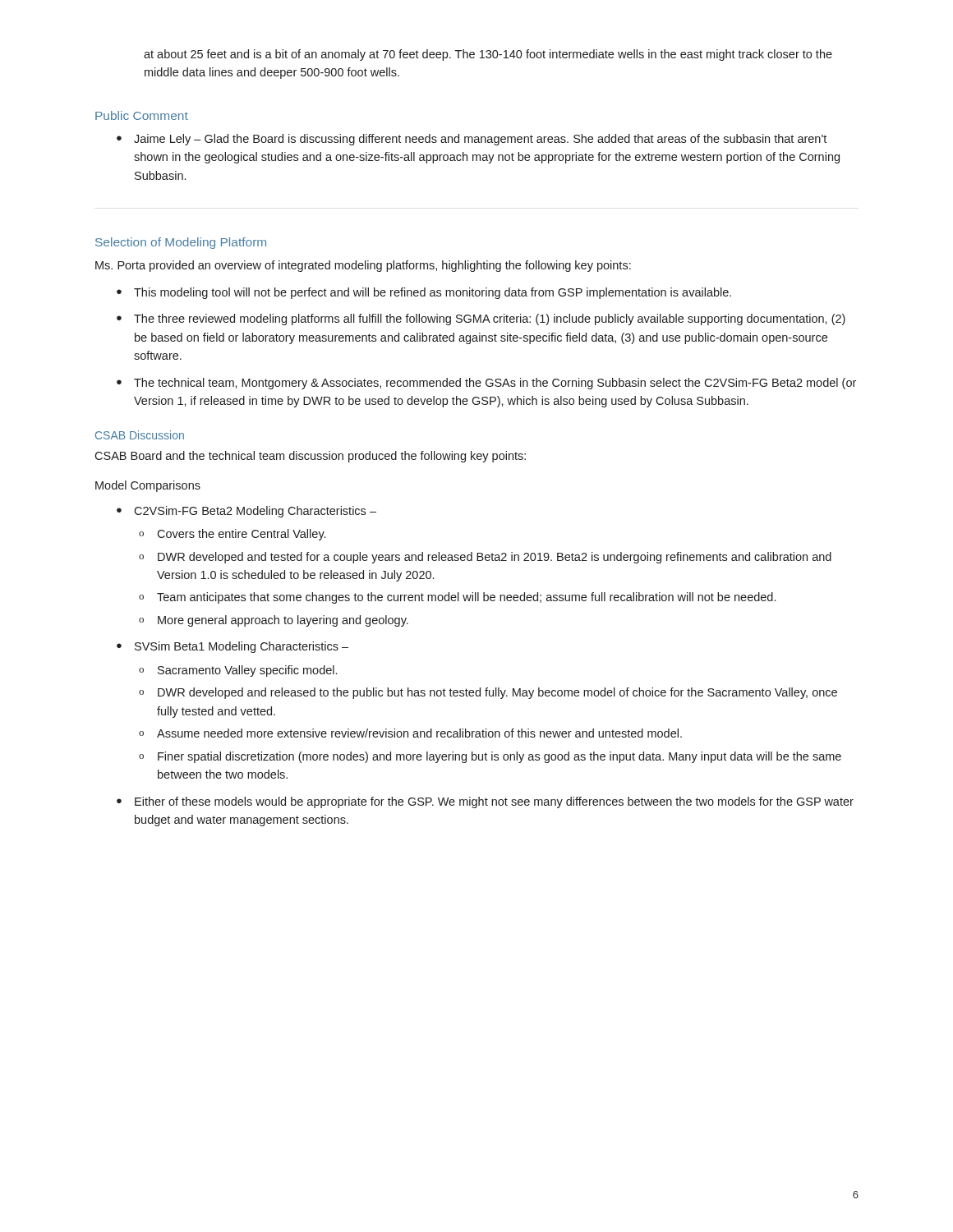Click the passage that begins "The three reviewed modeling platforms all fulfill the"
Viewport: 953px width, 1232px height.
click(485, 338)
